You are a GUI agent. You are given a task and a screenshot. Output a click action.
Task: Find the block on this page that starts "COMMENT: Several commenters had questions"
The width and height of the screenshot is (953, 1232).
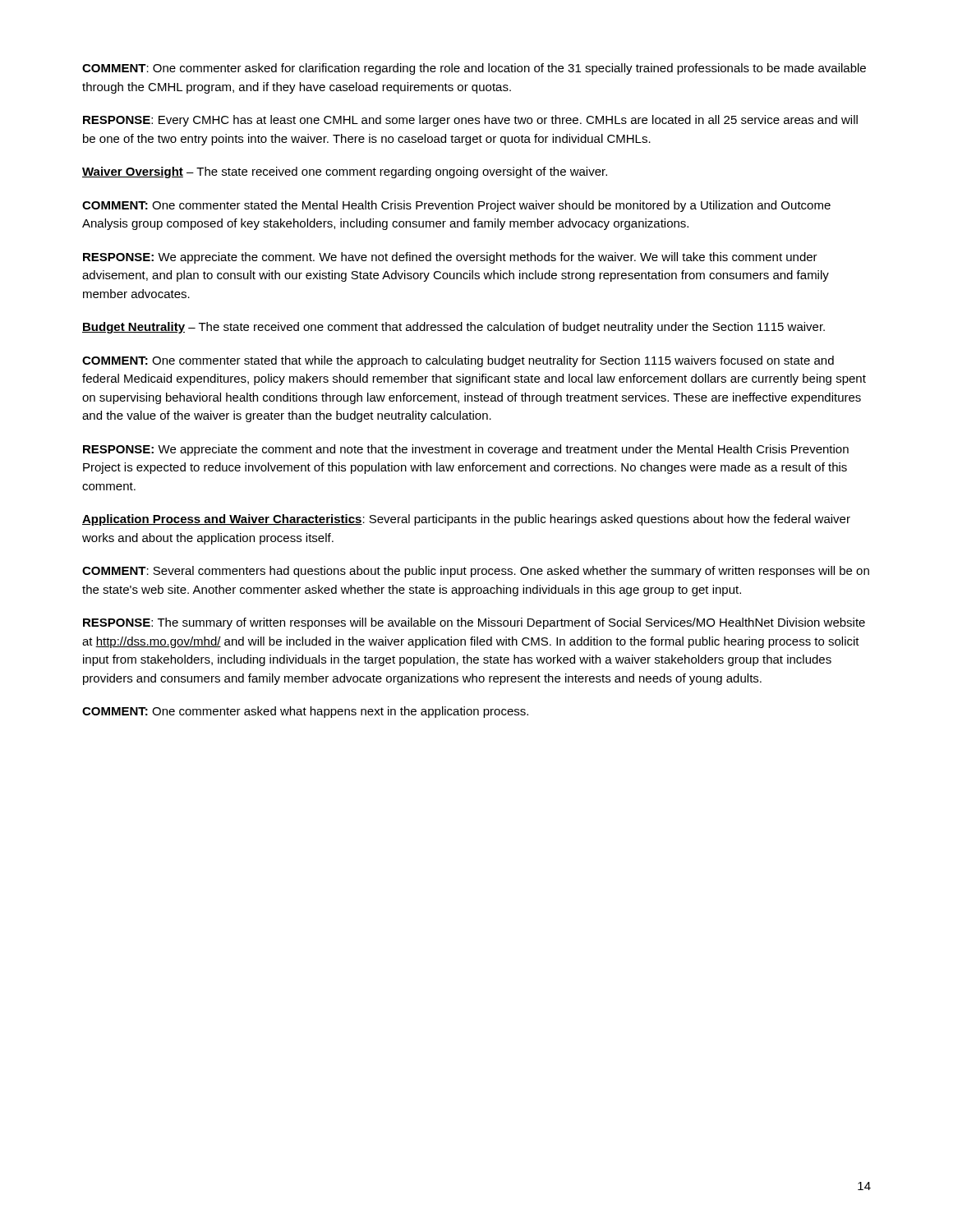[476, 580]
